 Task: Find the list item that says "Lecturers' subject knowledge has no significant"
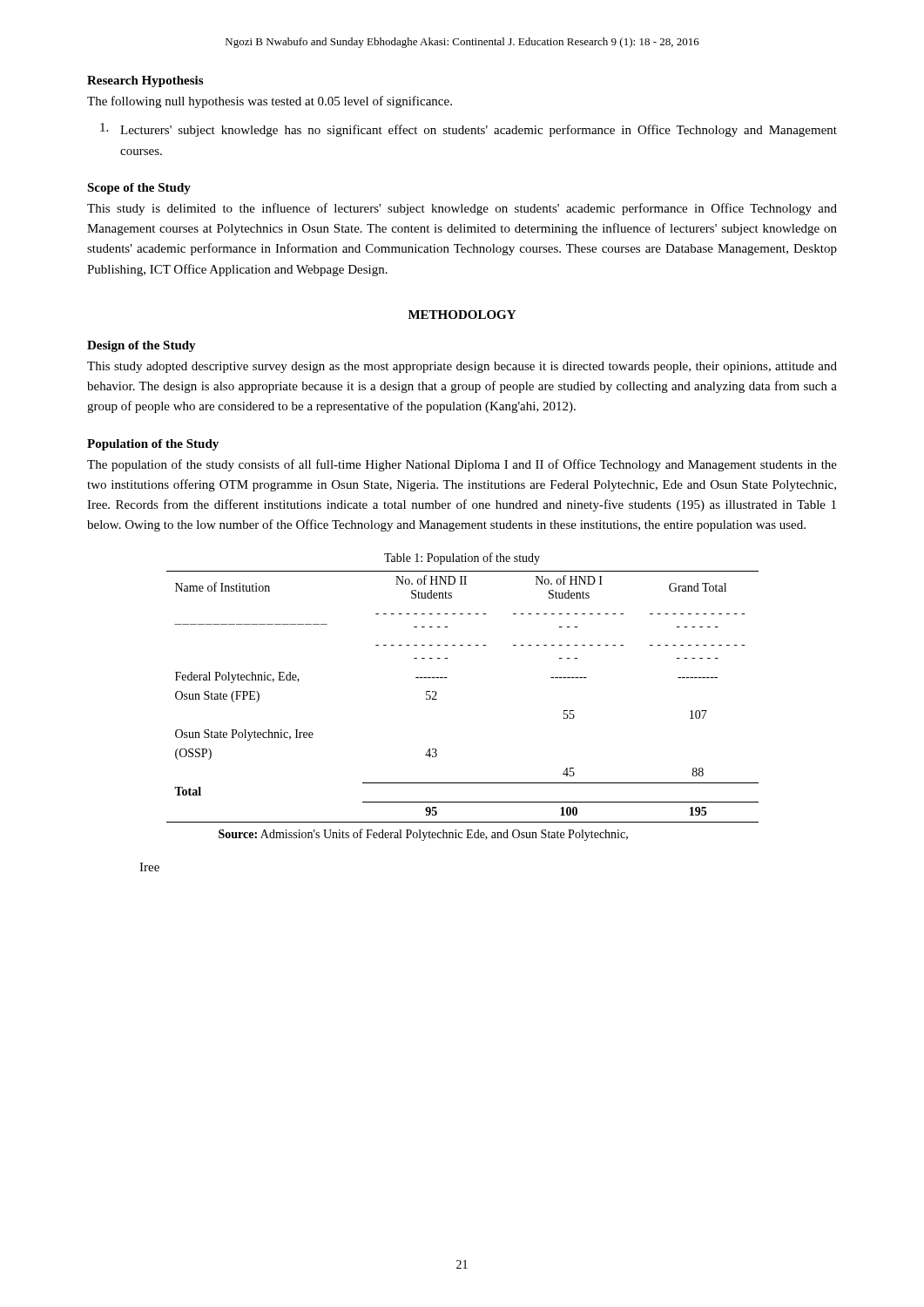tap(468, 141)
